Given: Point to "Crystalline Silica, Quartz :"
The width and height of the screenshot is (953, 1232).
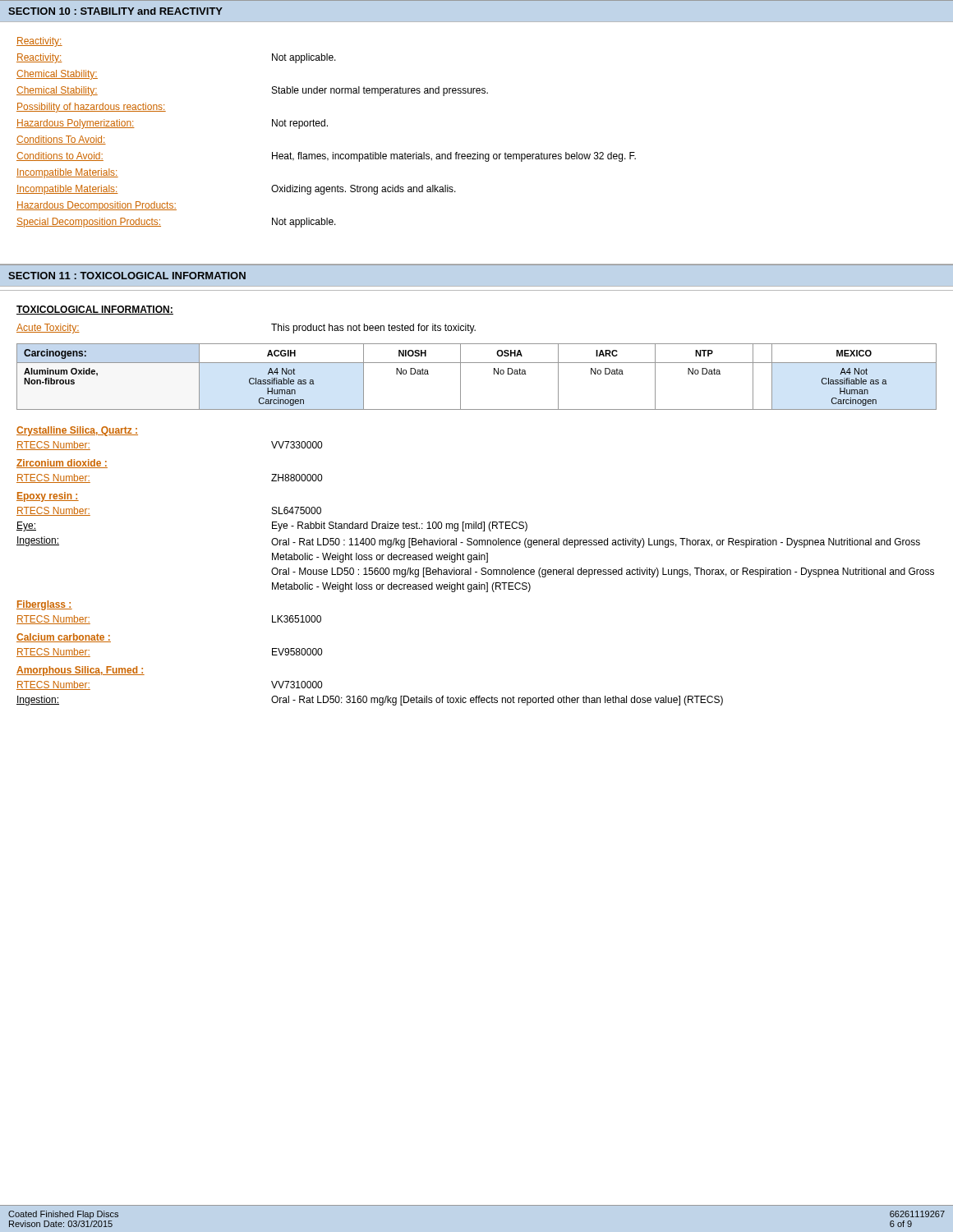Looking at the screenshot, I should pyautogui.click(x=77, y=431).
